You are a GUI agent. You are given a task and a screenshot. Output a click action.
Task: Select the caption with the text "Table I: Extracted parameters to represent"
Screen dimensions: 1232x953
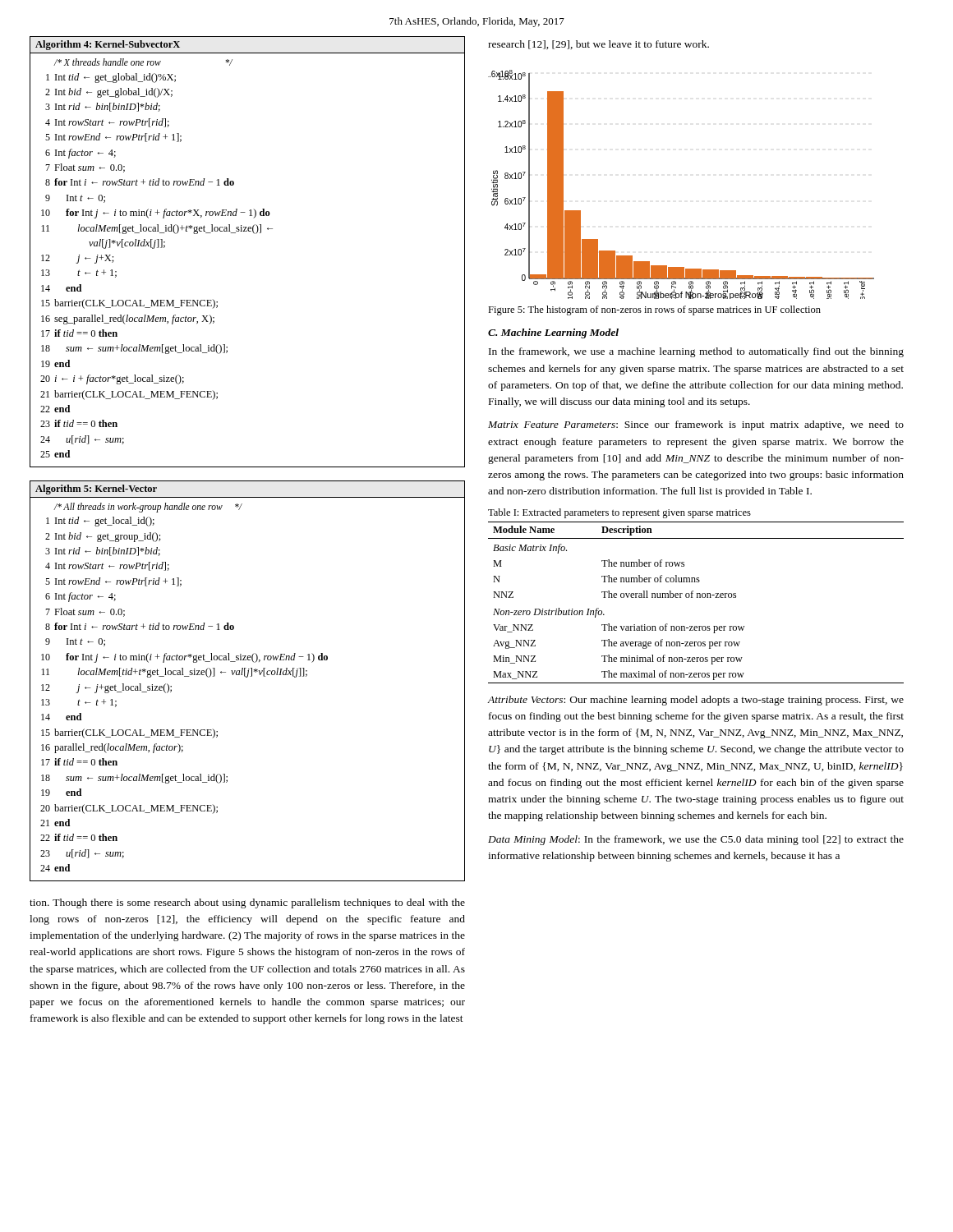[x=619, y=512]
